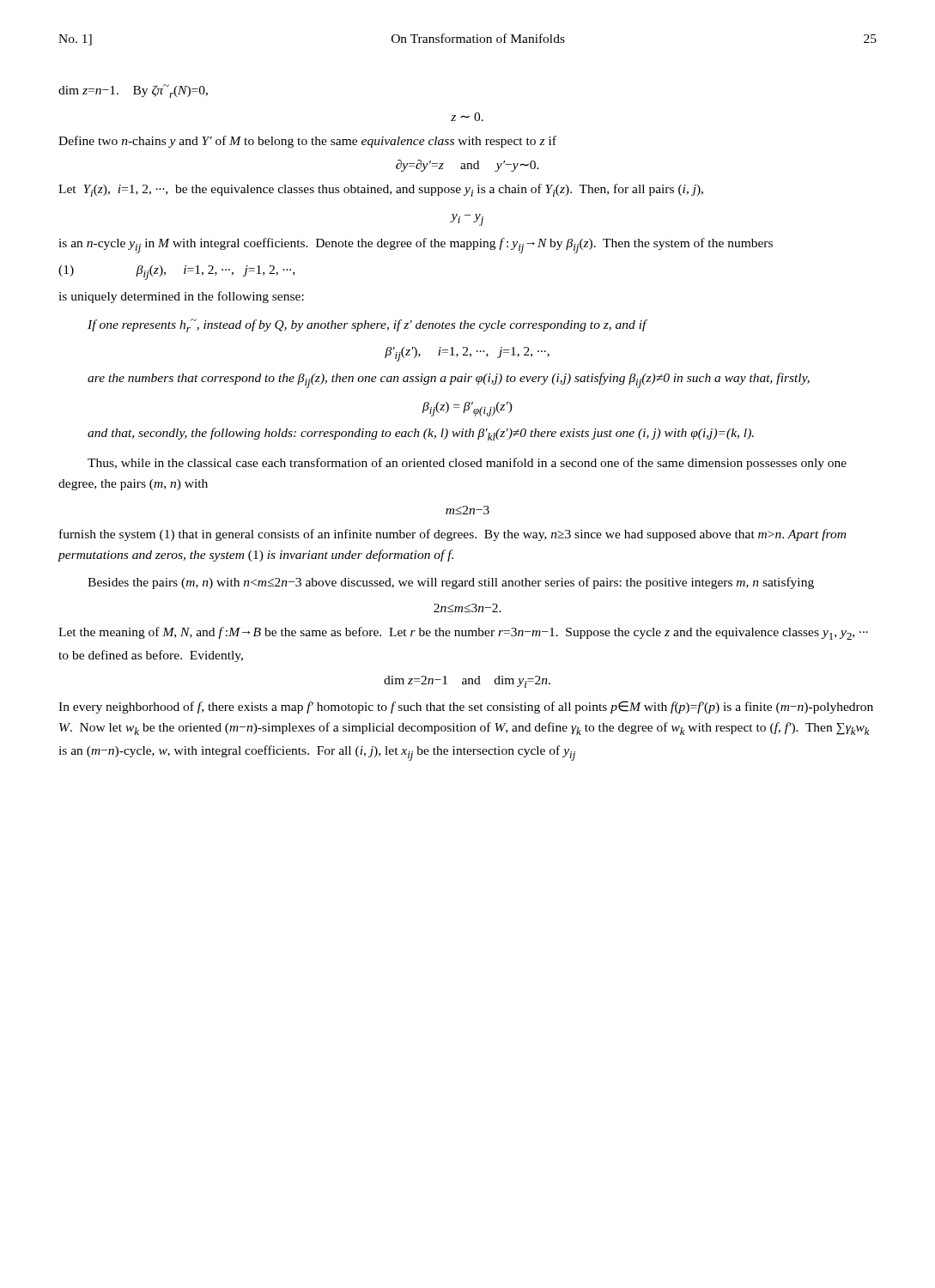The height and width of the screenshot is (1288, 935).
Task: Find the text block that reads "is an n-cycle yij in M with"
Action: click(416, 244)
